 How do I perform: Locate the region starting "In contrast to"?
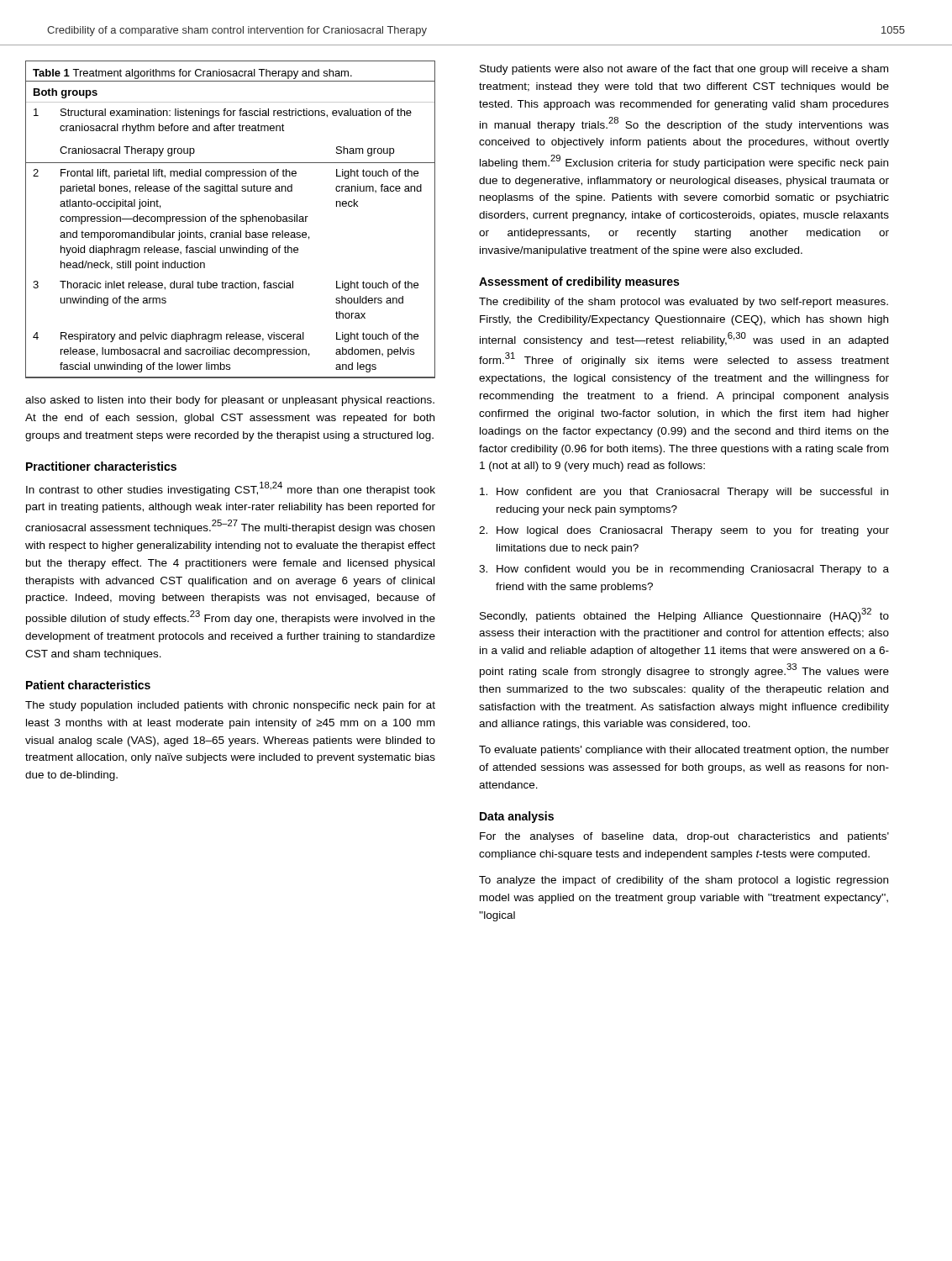pos(230,570)
